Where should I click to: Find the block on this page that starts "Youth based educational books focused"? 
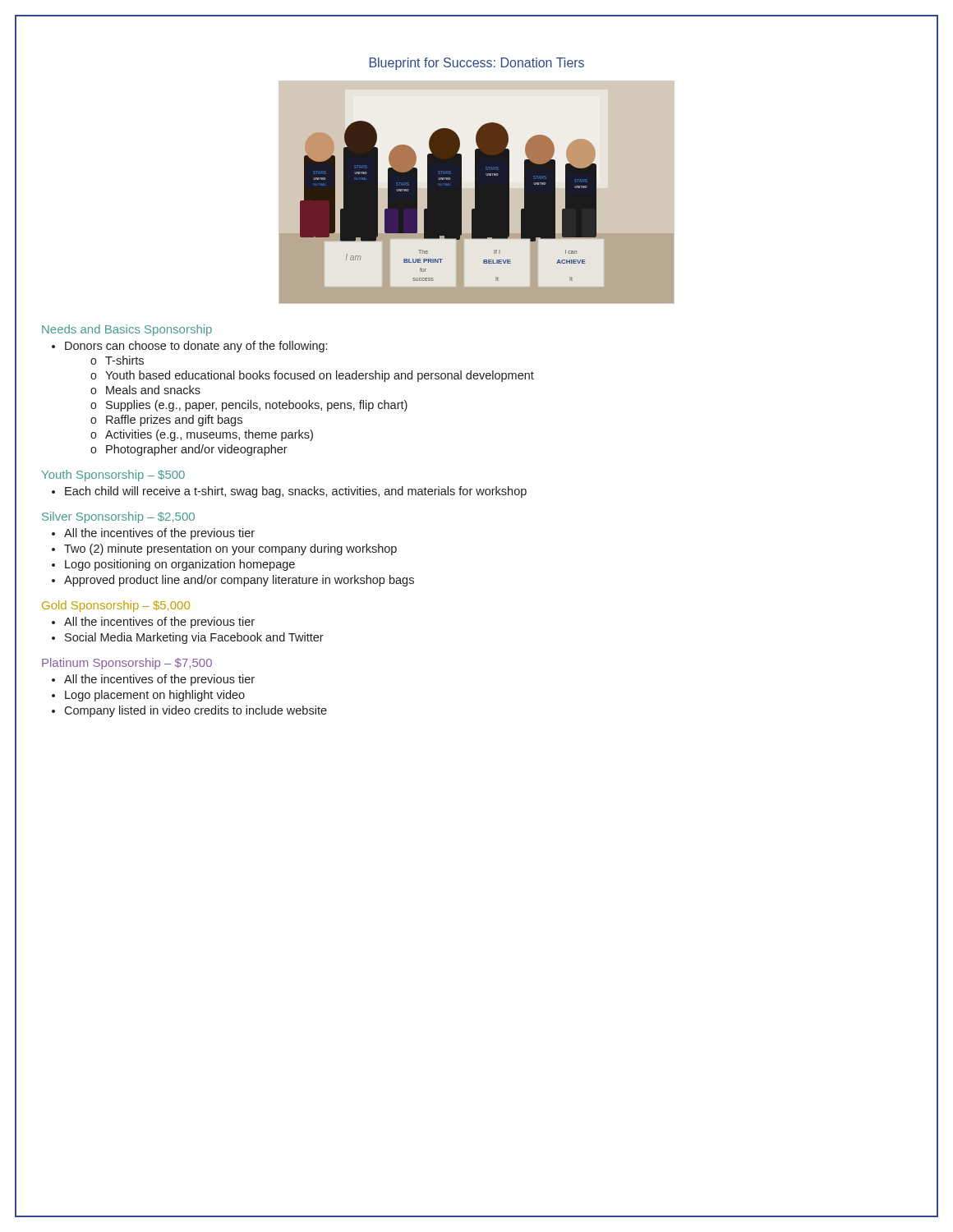[x=319, y=375]
